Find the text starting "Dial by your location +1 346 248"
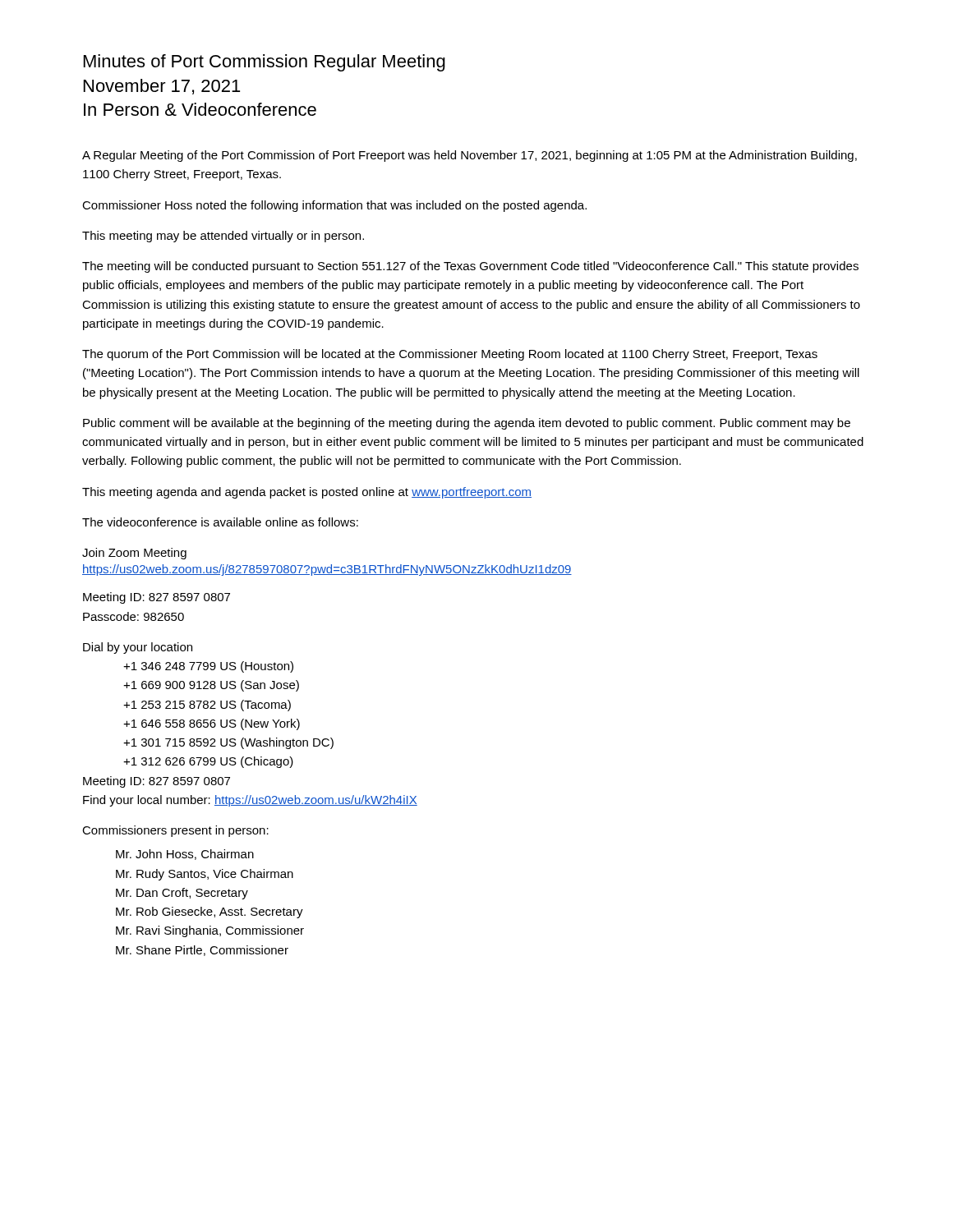 [138, 648]
